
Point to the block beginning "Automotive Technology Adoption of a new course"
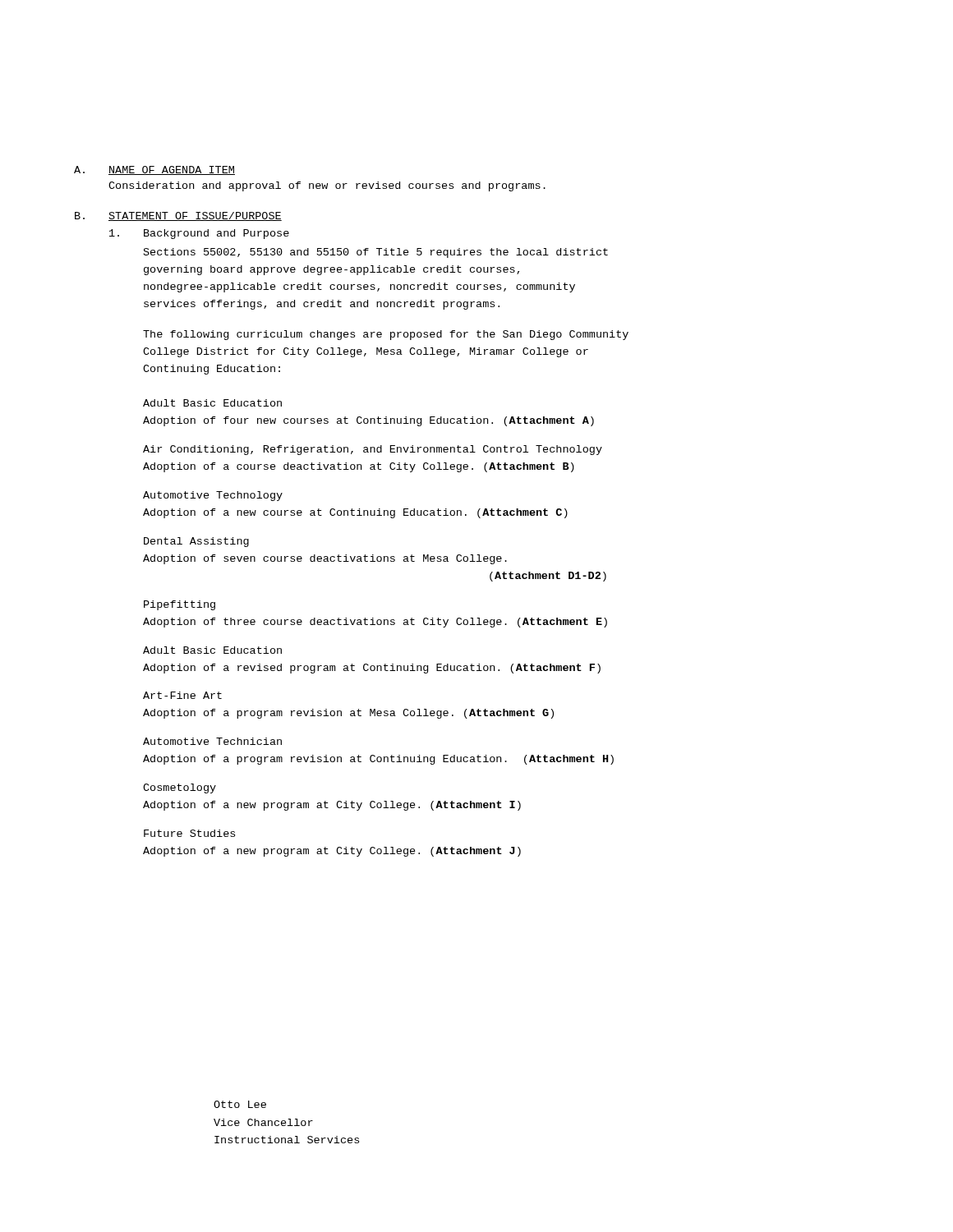356,504
